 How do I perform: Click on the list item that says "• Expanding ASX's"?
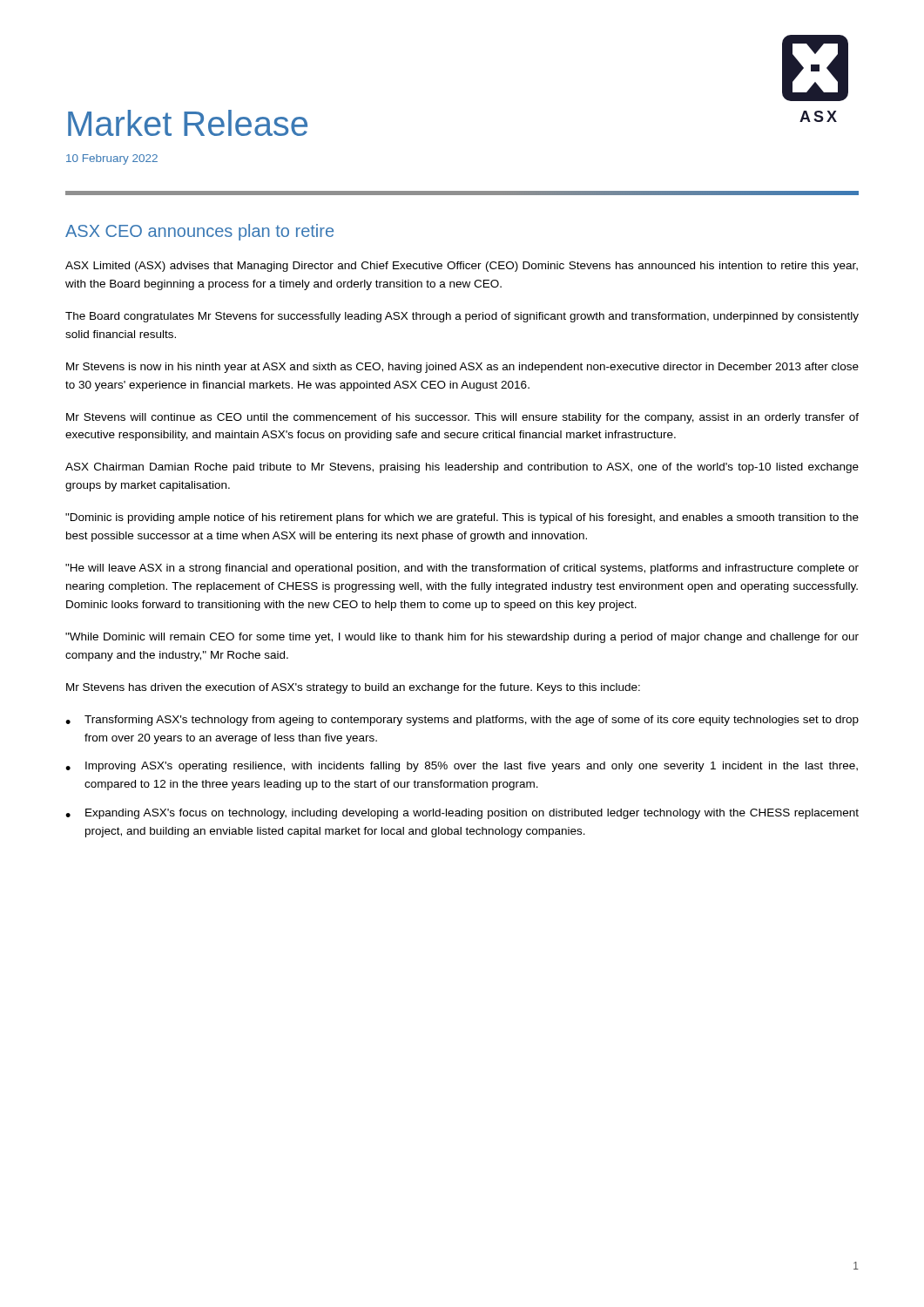tap(462, 823)
